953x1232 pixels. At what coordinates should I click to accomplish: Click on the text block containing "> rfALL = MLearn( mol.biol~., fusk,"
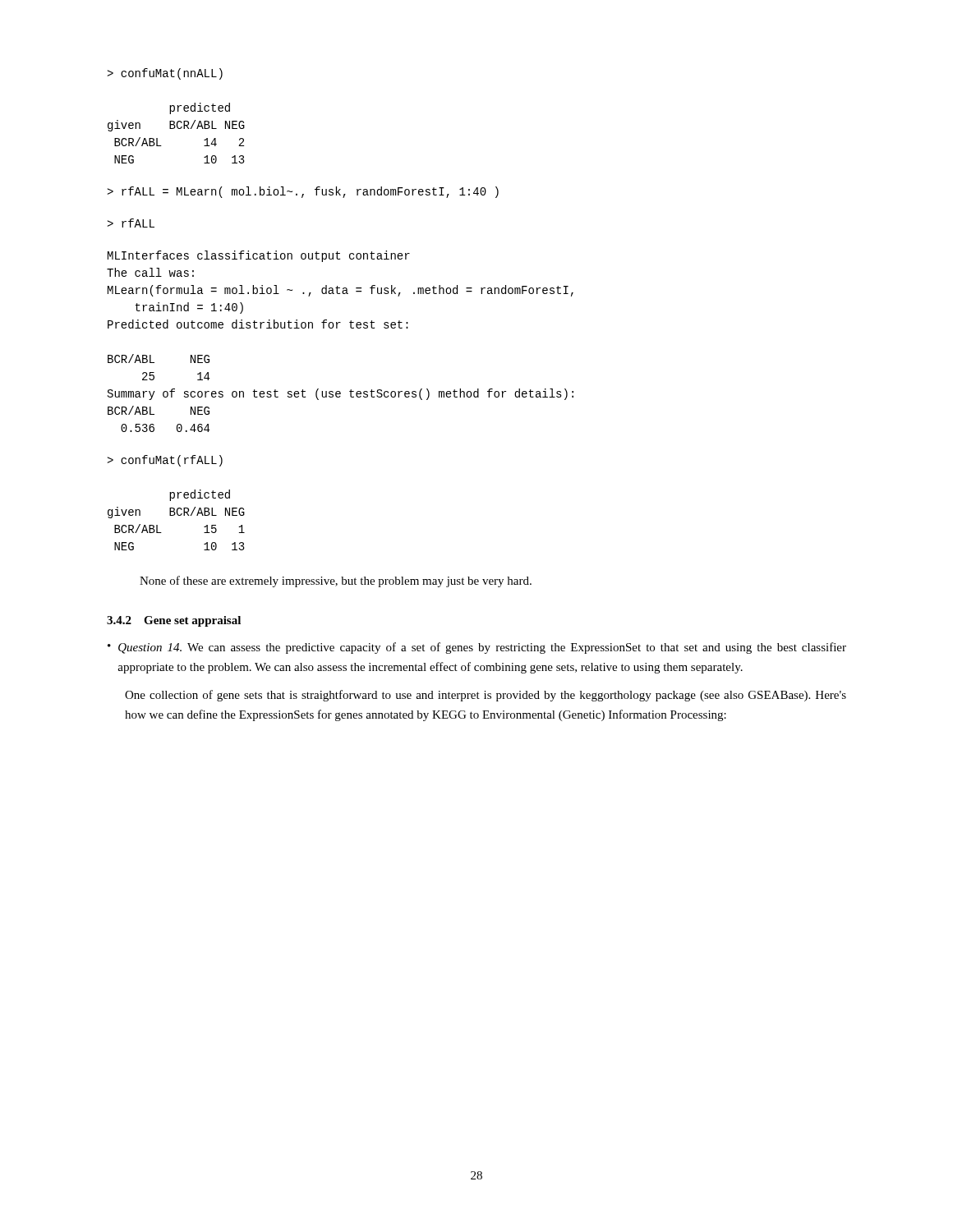(x=304, y=192)
